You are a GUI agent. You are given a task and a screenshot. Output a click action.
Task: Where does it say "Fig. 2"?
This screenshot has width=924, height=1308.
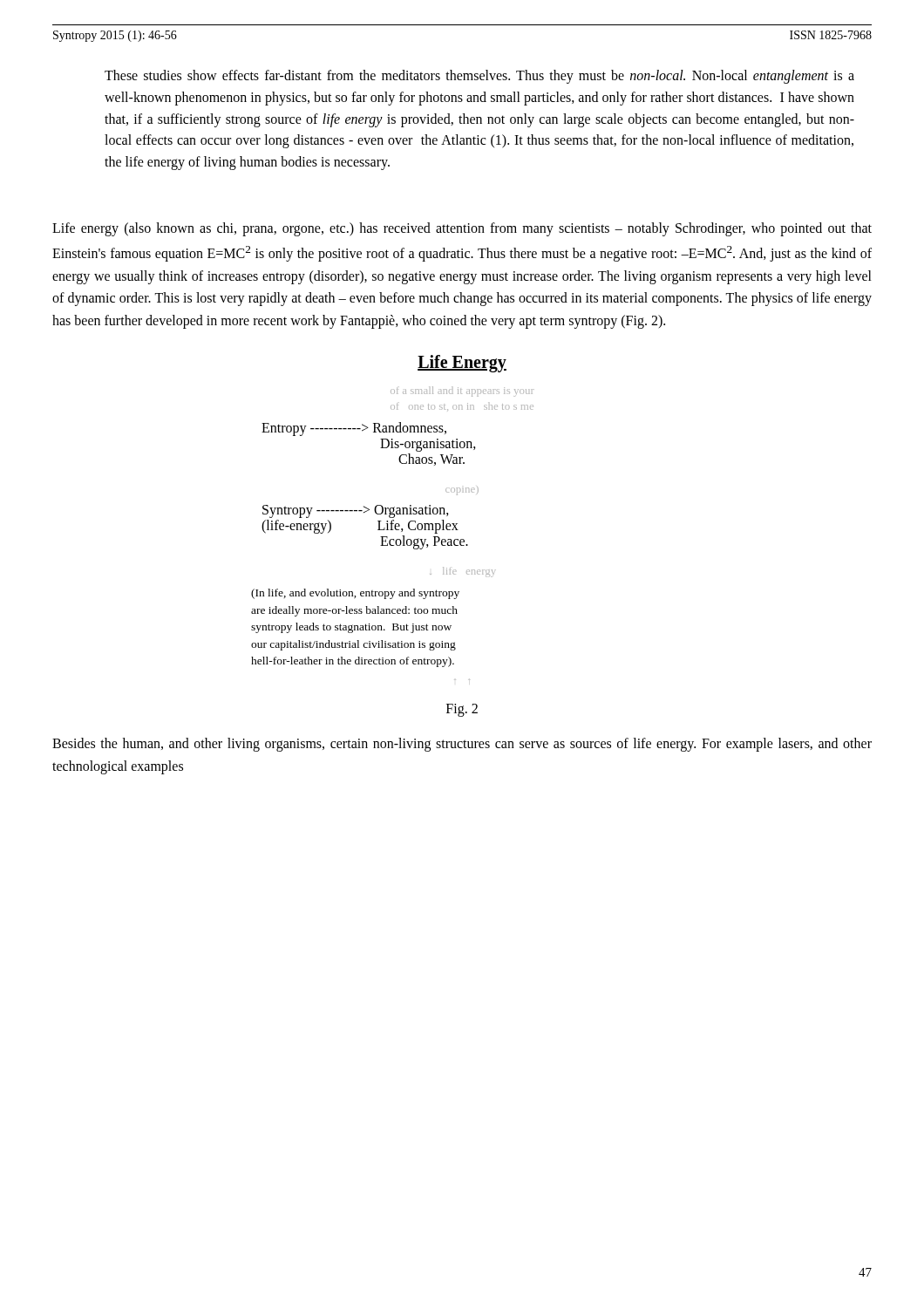coord(462,709)
